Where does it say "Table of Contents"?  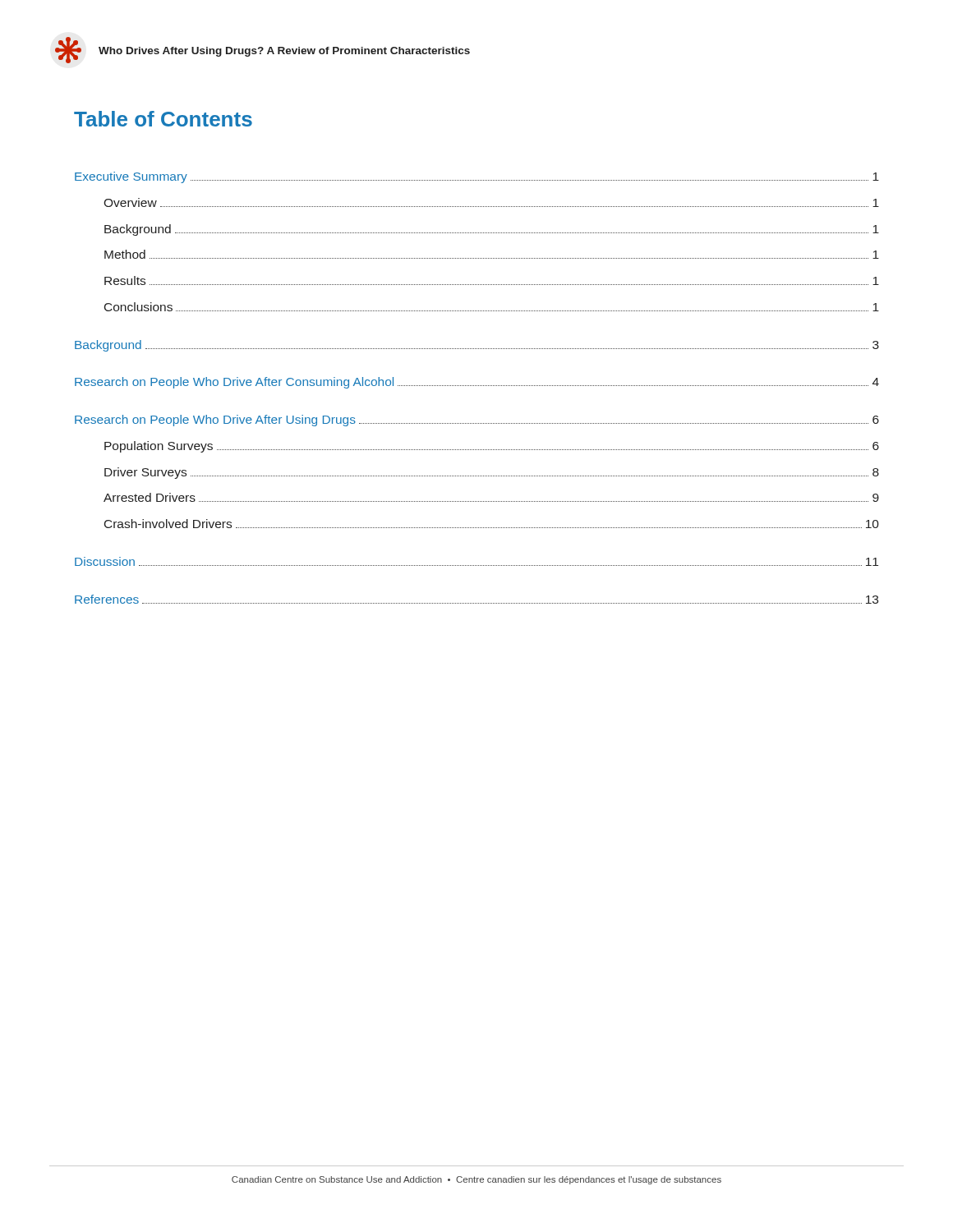click(163, 119)
